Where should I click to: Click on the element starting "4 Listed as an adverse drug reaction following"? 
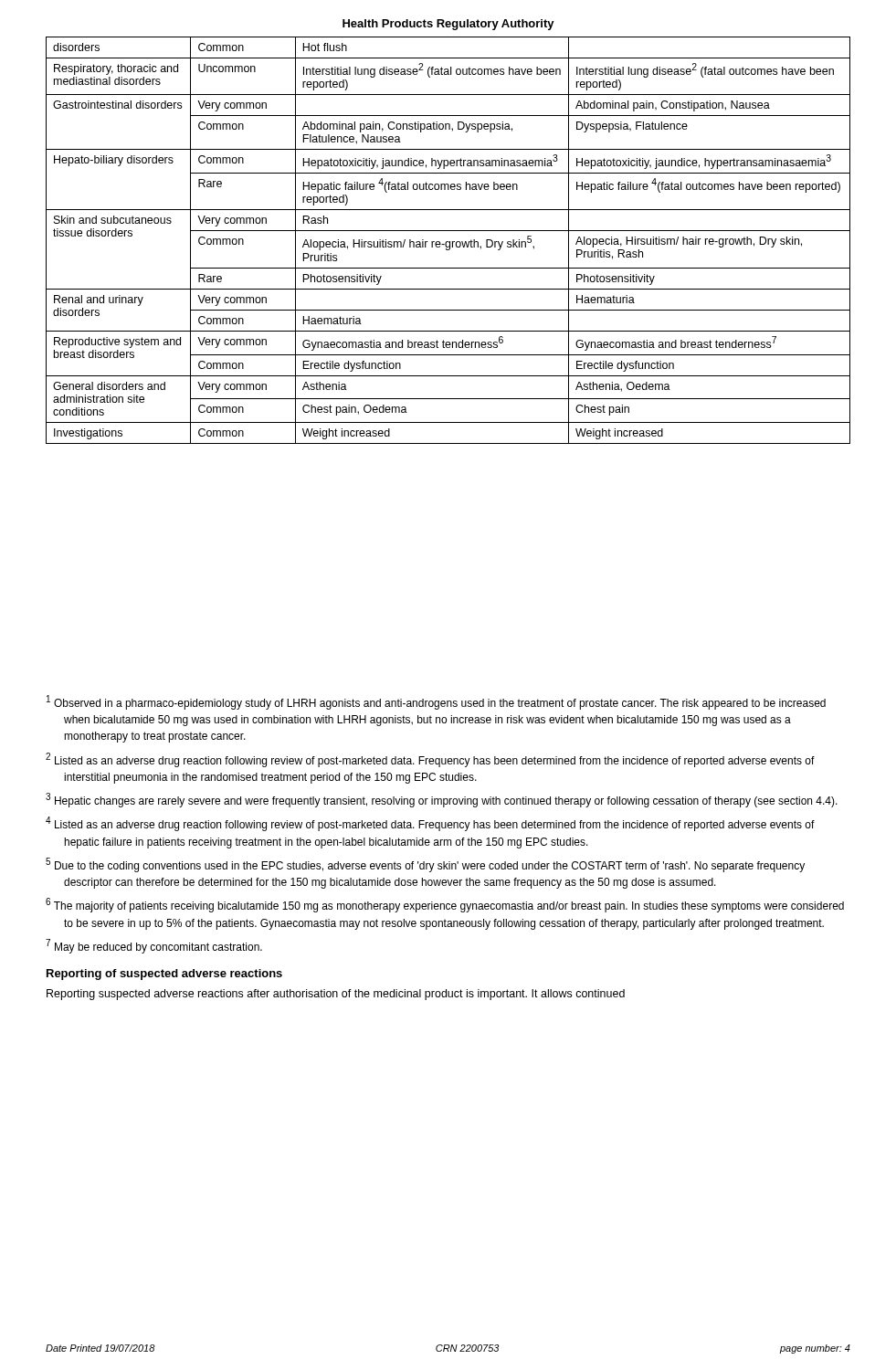[x=430, y=832]
